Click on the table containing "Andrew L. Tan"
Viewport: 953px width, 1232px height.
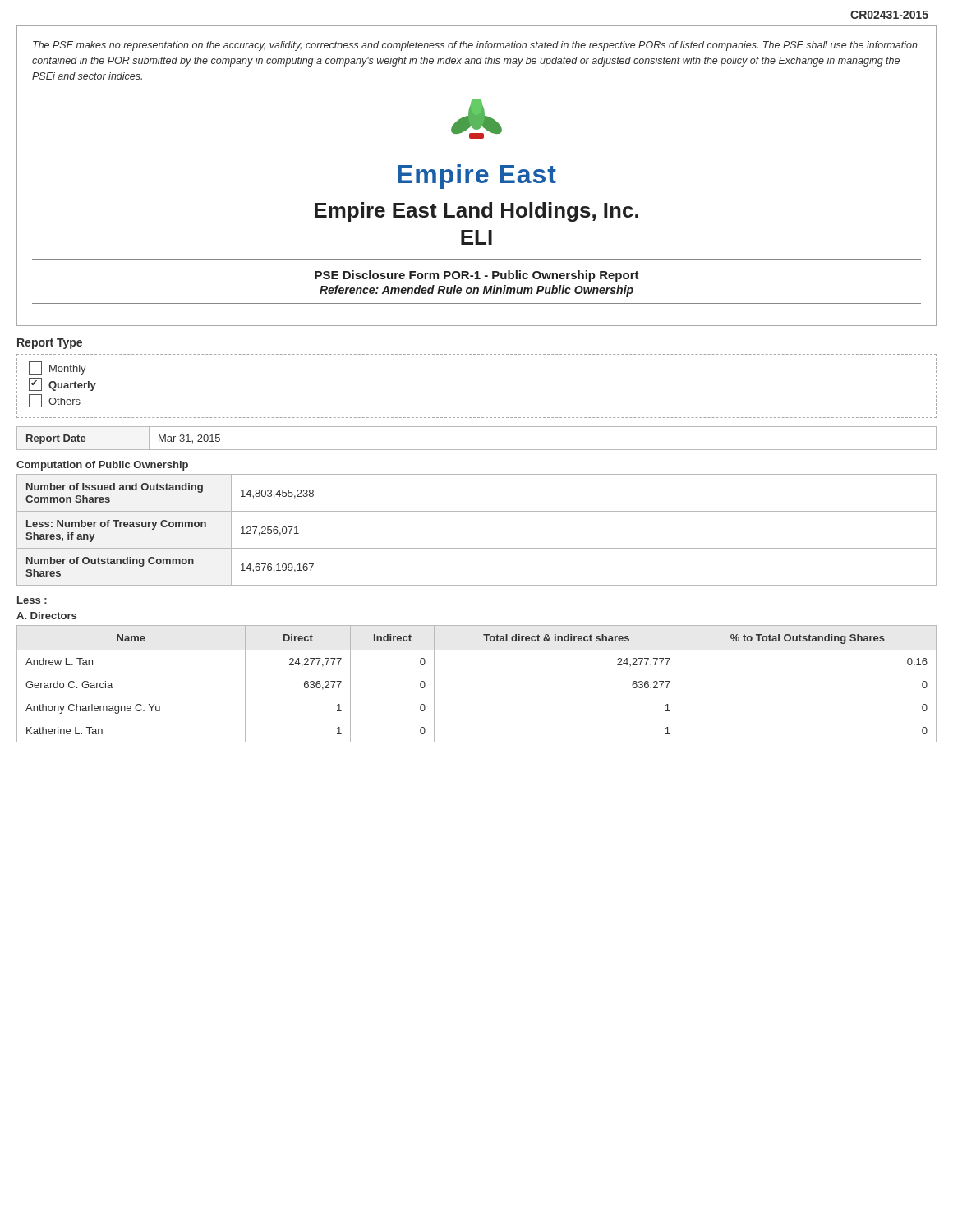pyautogui.click(x=476, y=684)
